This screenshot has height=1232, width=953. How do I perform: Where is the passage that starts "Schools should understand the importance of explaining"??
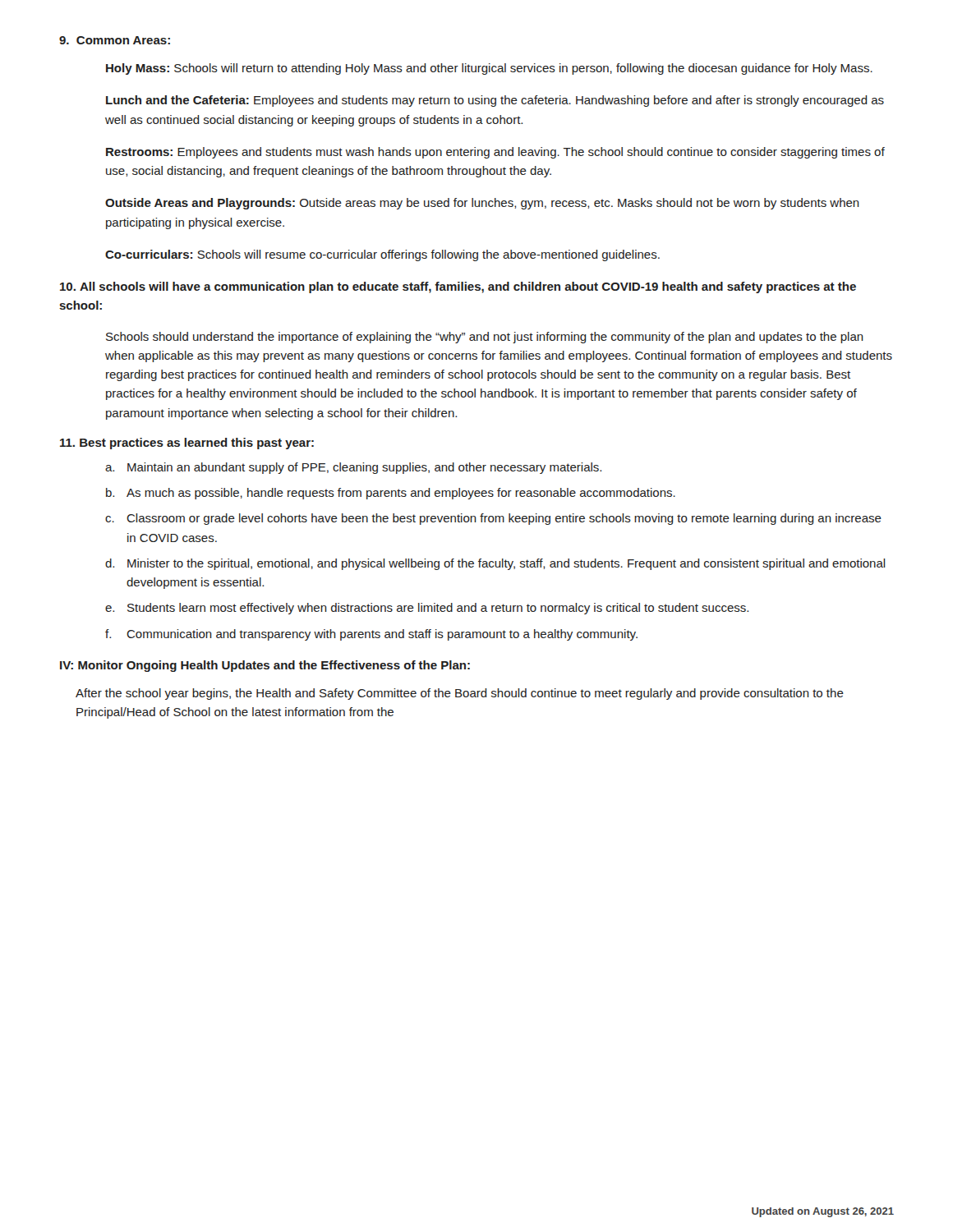click(x=499, y=374)
